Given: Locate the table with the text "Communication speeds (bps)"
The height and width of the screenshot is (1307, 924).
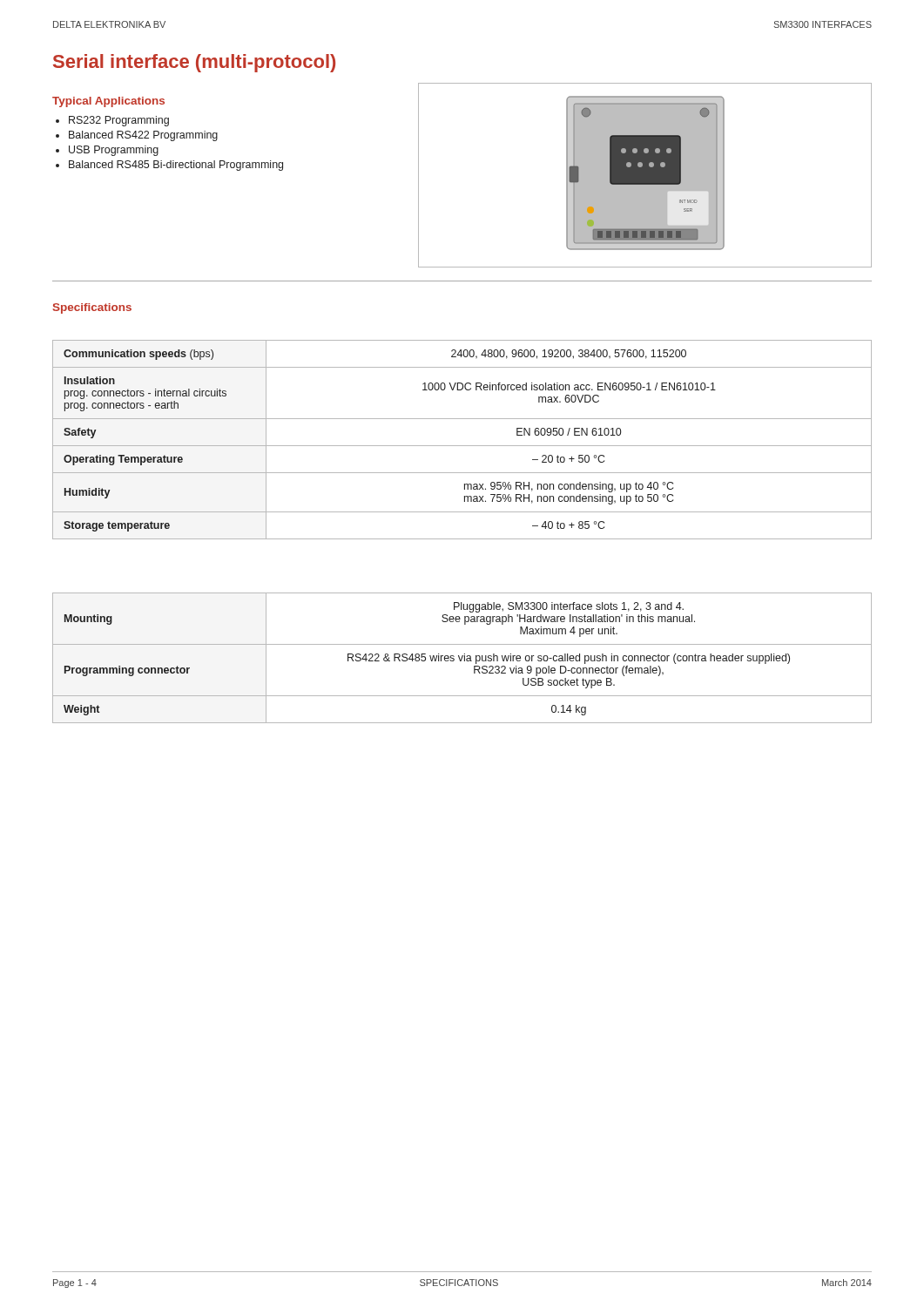Looking at the screenshot, I should pyautogui.click(x=462, y=440).
